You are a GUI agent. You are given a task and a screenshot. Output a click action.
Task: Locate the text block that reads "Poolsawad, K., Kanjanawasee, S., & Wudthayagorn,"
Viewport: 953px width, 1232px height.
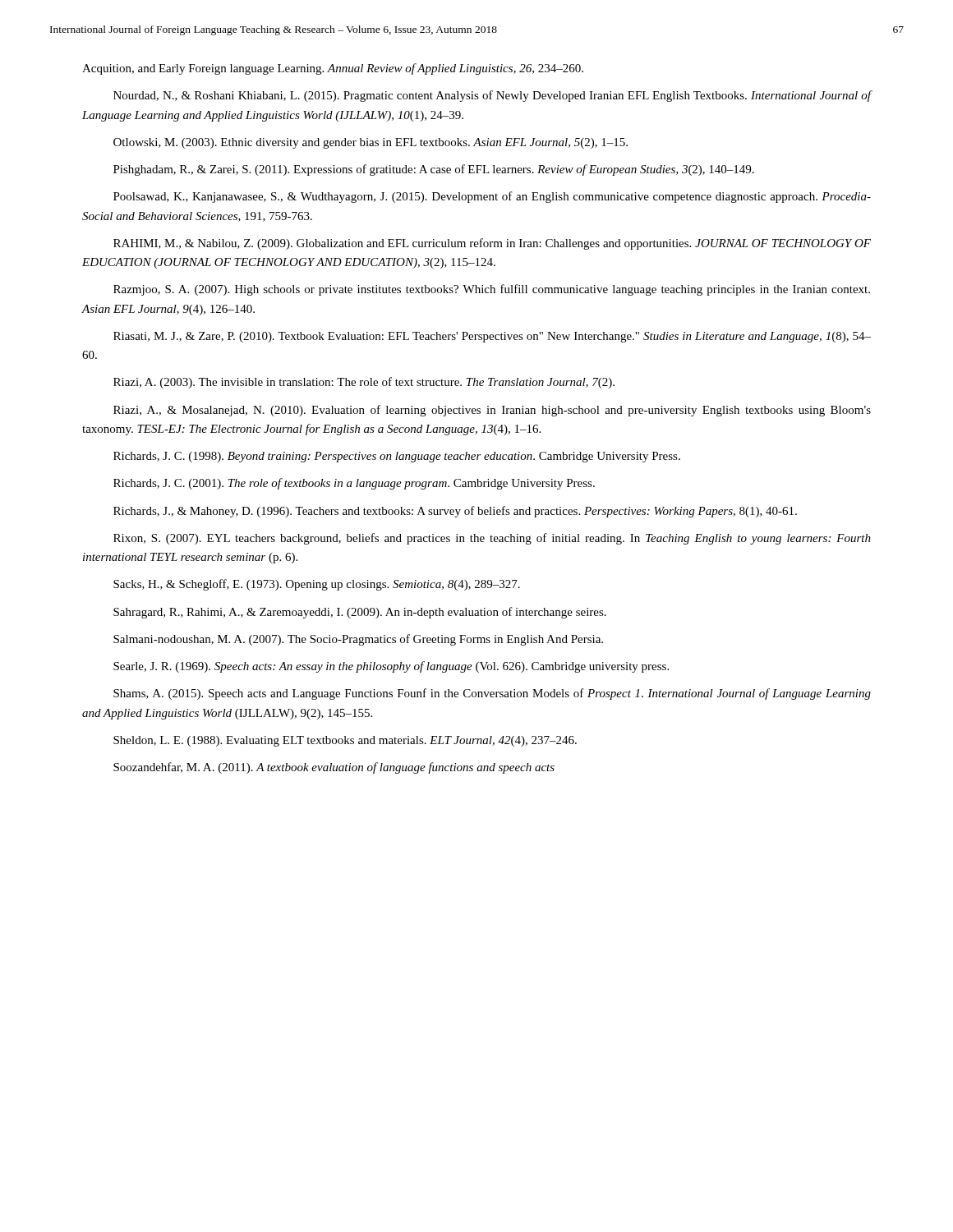[476, 207]
